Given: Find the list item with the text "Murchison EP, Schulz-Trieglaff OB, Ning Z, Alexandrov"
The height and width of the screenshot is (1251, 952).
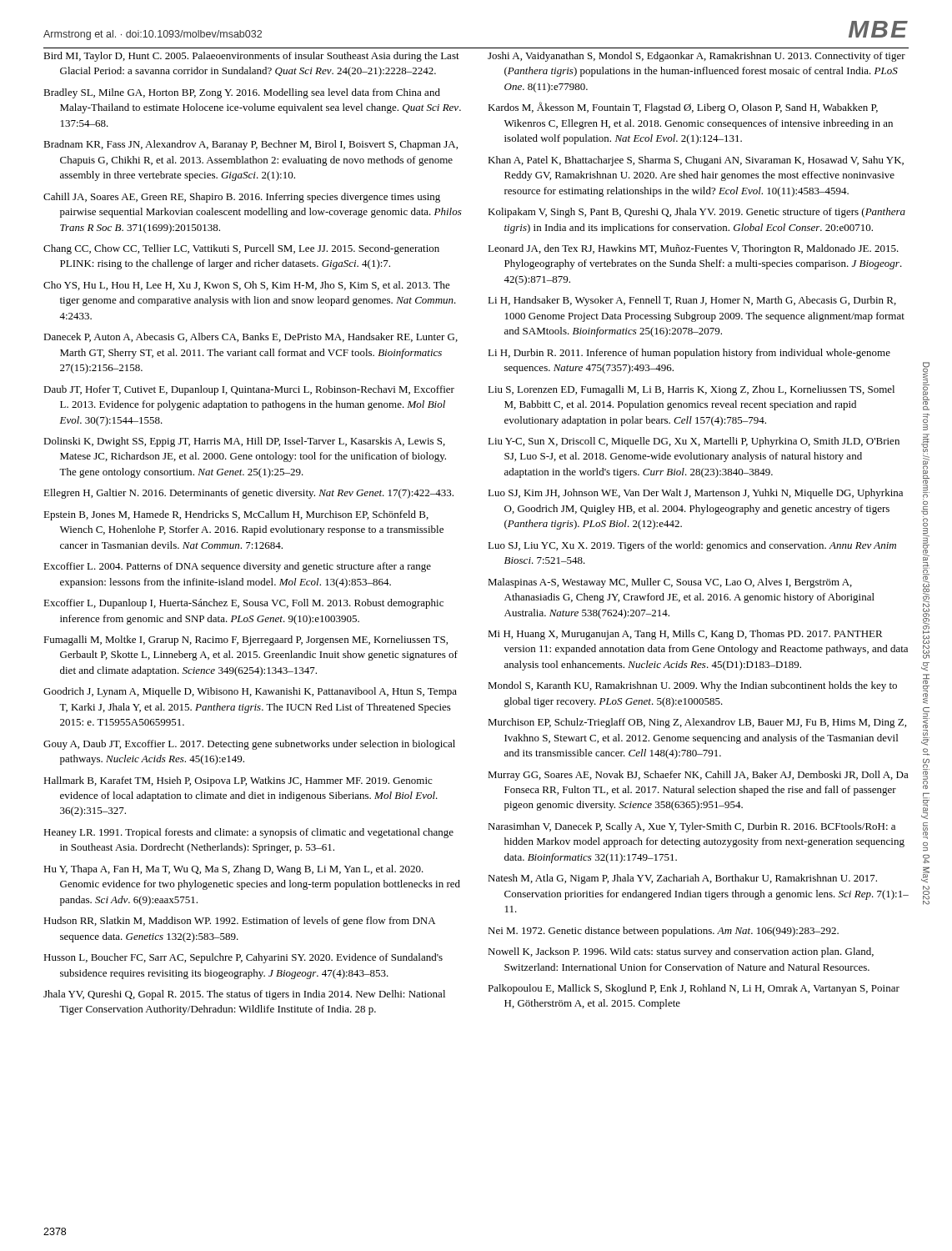Looking at the screenshot, I should [697, 737].
